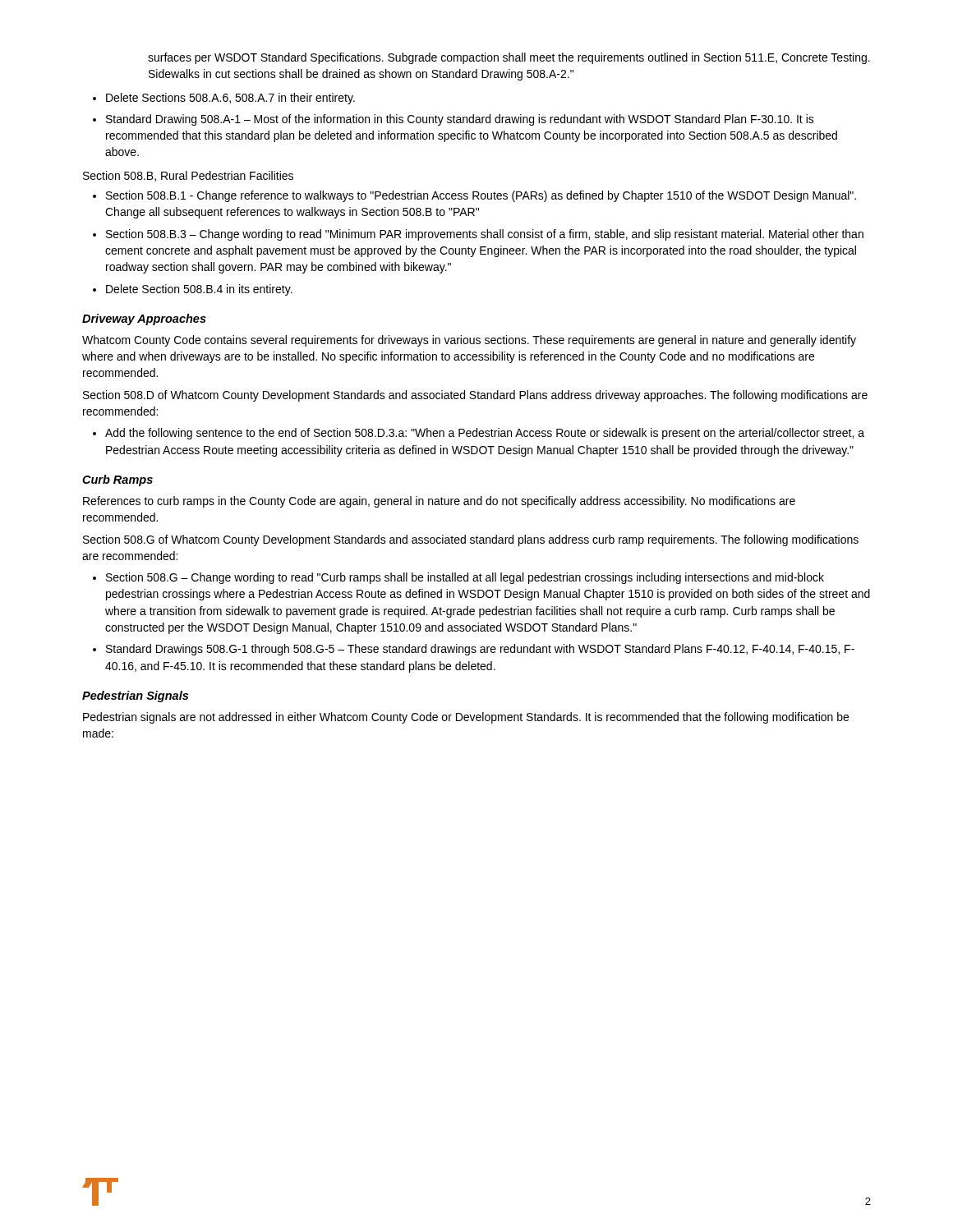
Task: Select the section header with the text "Pedestrian Signals"
Action: point(135,696)
